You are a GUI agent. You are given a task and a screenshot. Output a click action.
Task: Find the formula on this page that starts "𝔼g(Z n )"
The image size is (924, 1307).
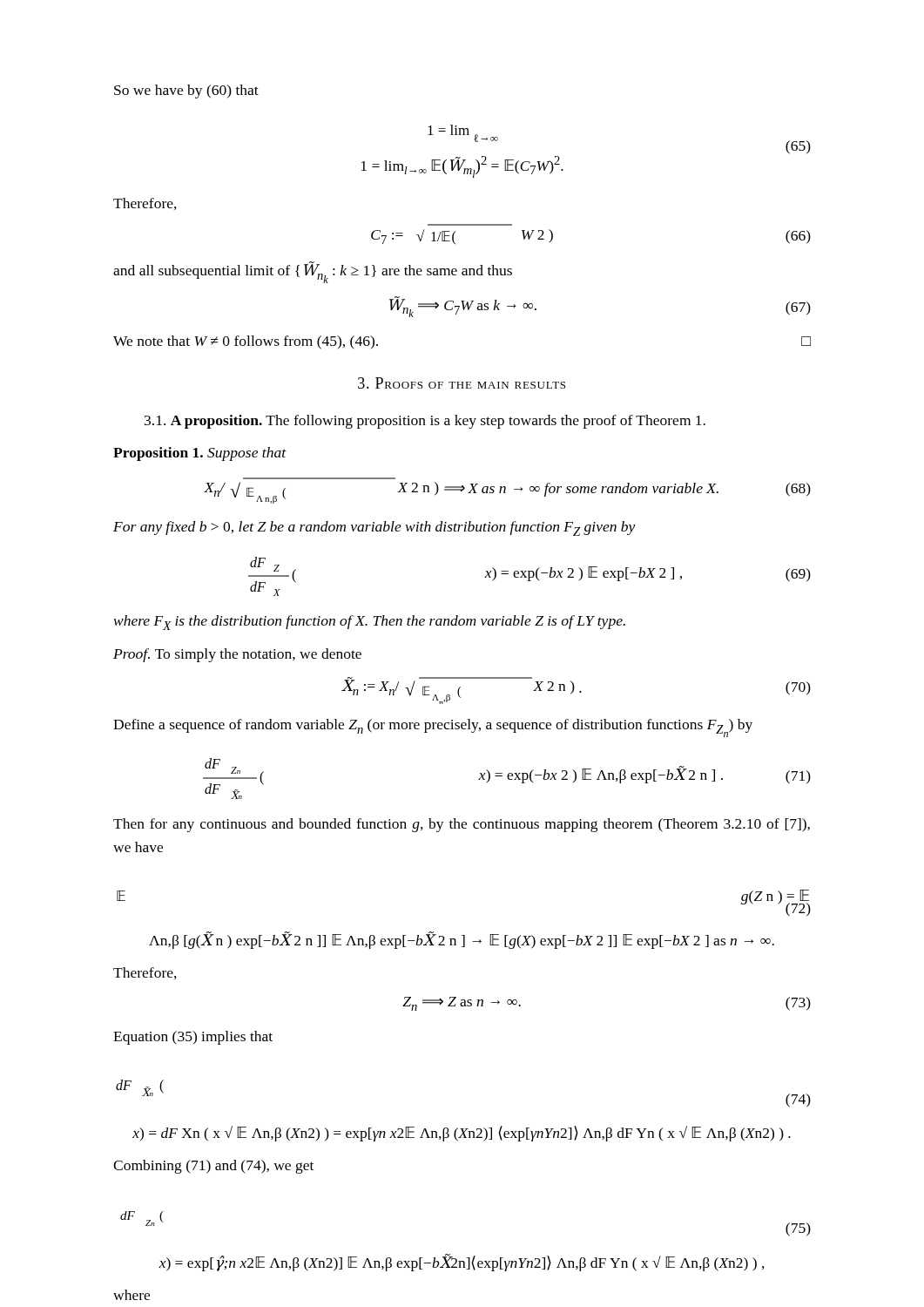(x=121, y=901)
